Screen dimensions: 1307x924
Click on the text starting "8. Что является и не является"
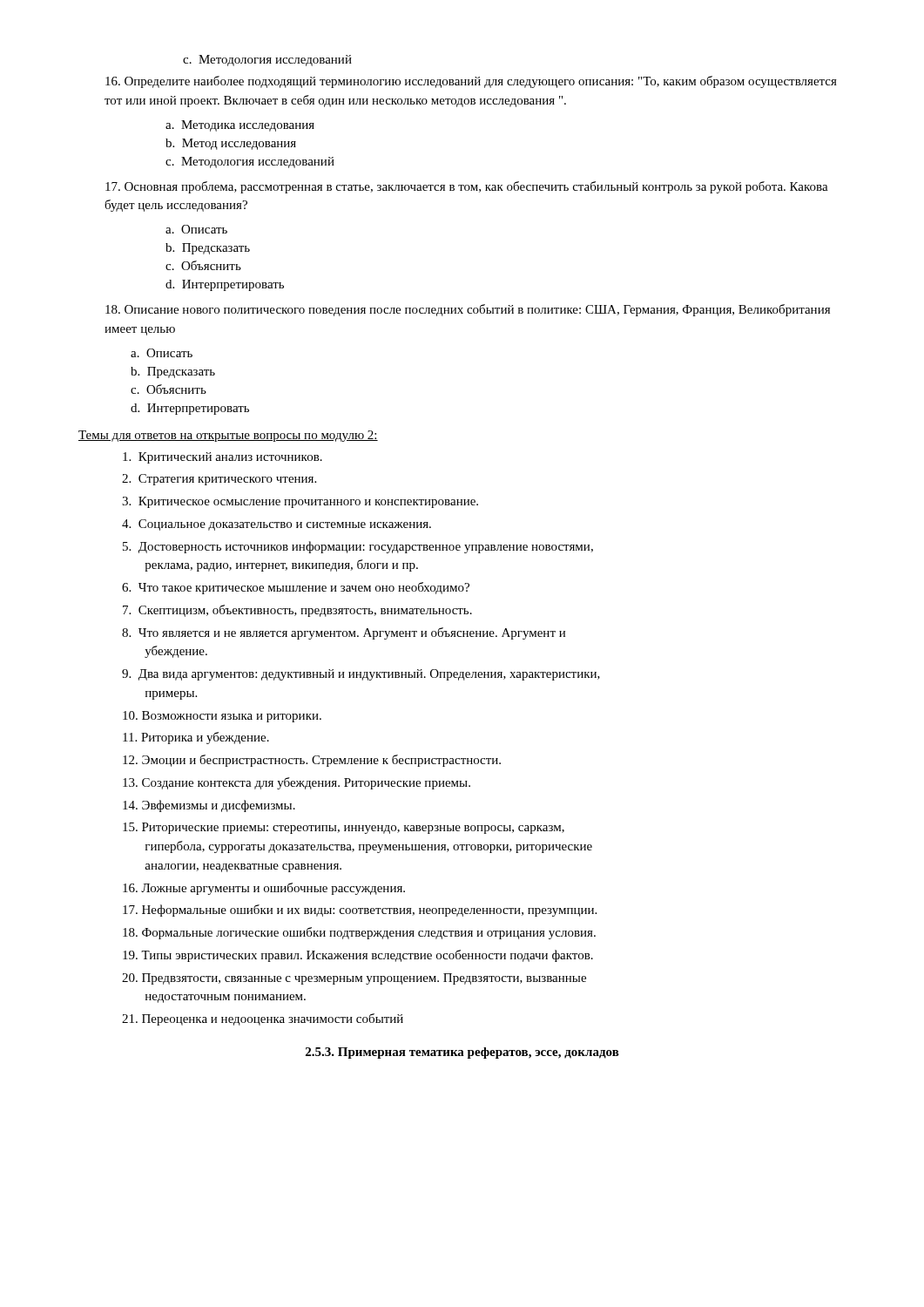[x=344, y=642]
